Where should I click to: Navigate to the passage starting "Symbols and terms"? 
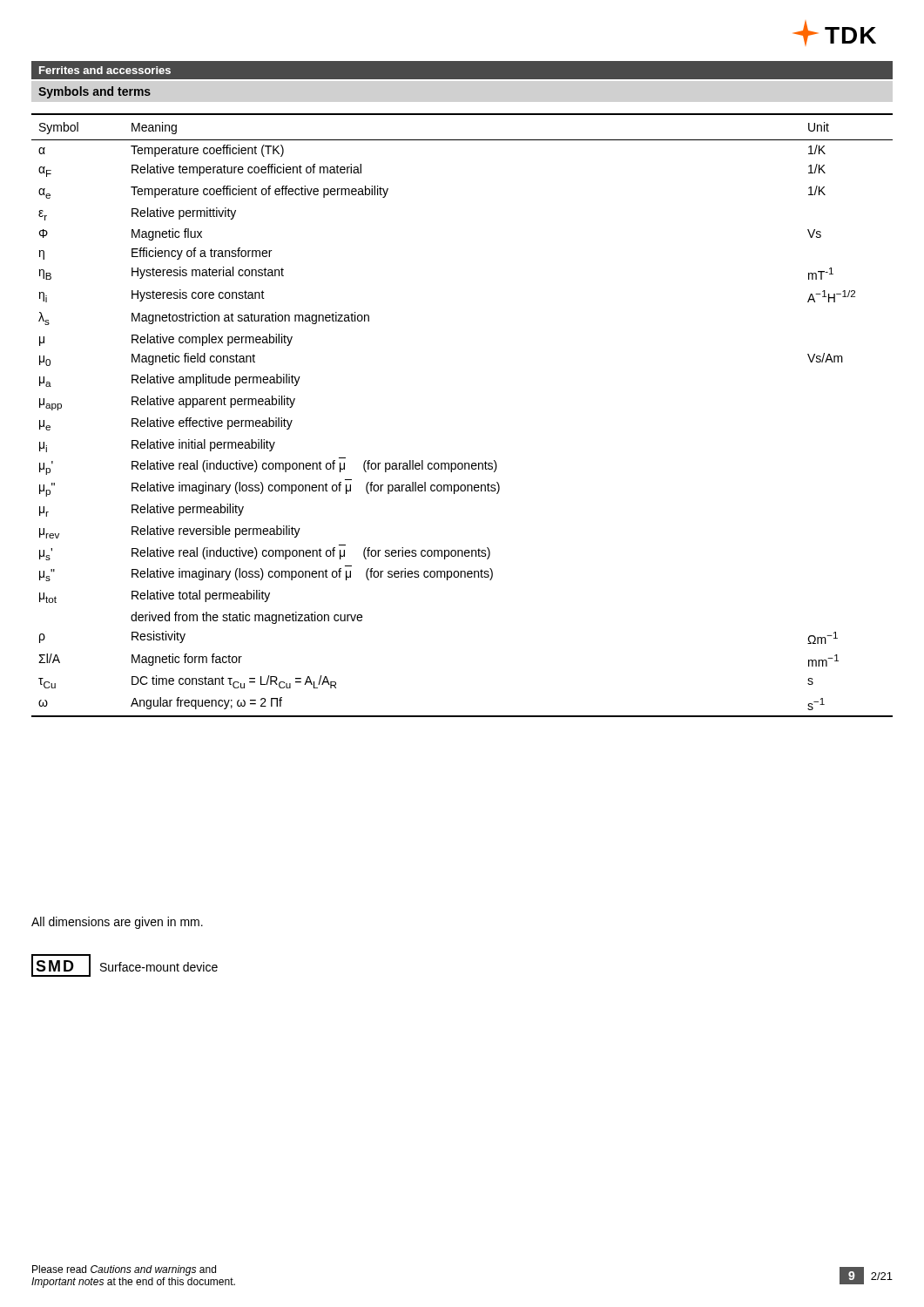click(94, 92)
